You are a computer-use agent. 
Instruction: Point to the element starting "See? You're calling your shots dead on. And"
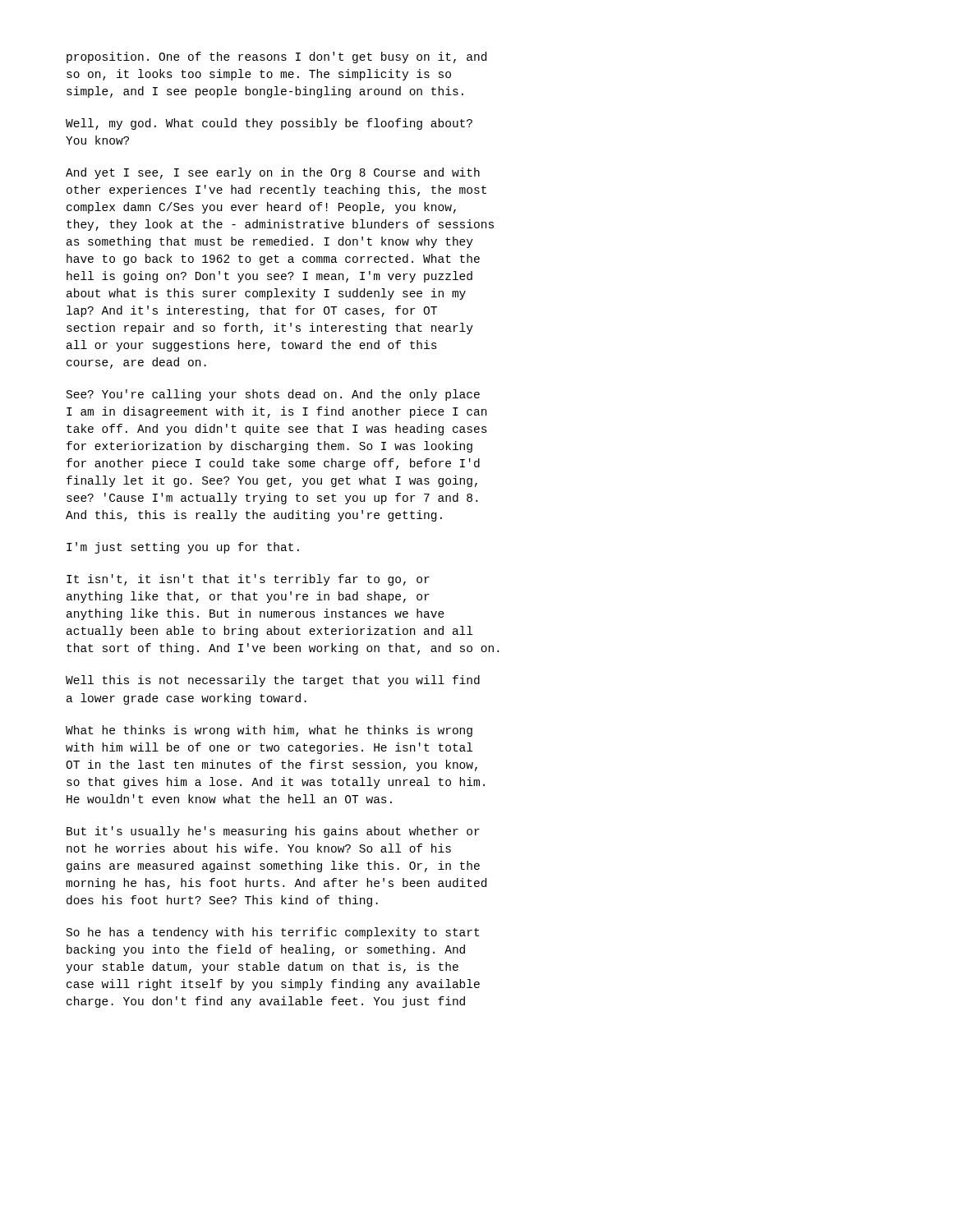tap(277, 456)
